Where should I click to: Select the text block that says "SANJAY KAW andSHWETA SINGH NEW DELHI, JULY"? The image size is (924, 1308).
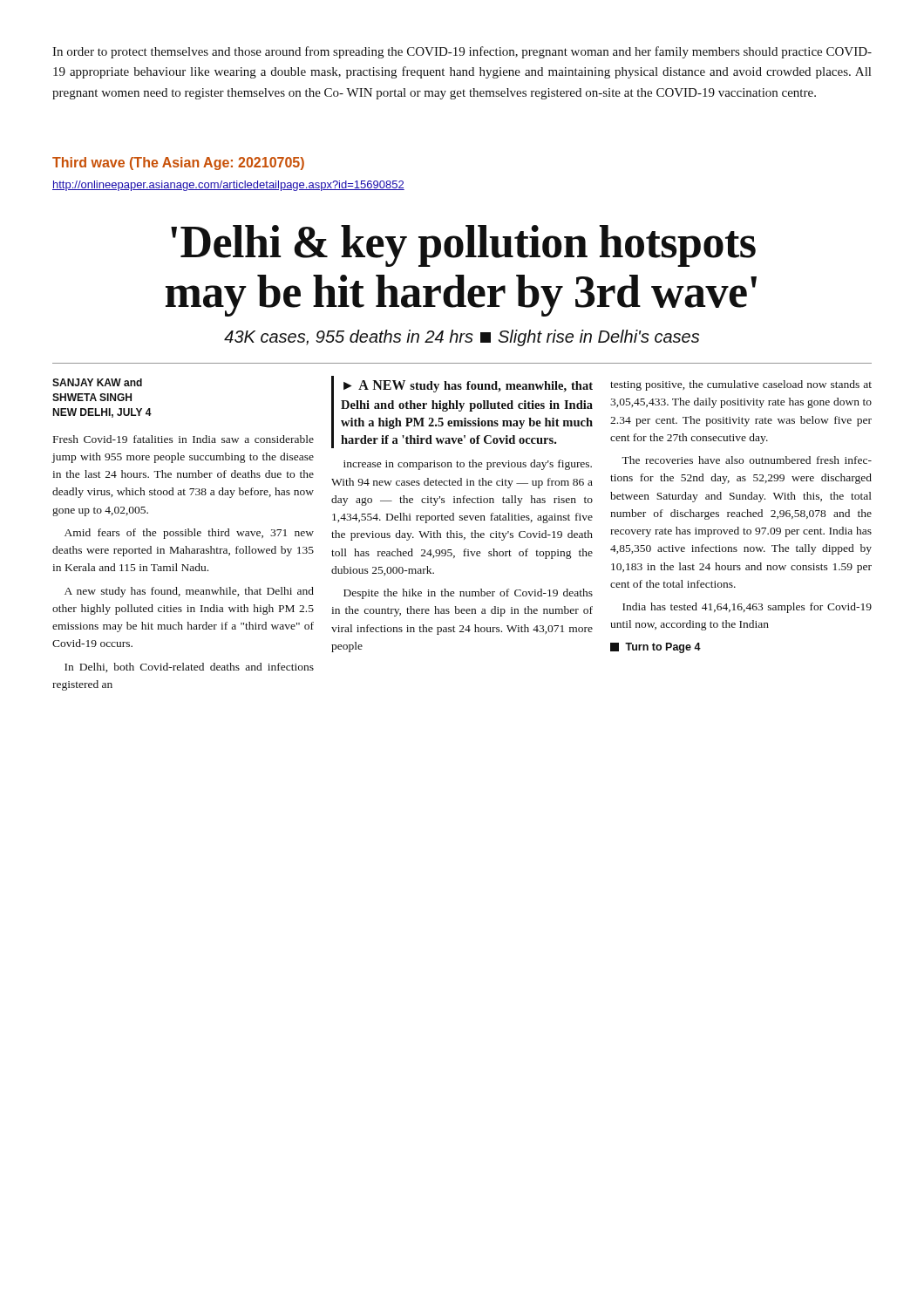click(x=102, y=398)
